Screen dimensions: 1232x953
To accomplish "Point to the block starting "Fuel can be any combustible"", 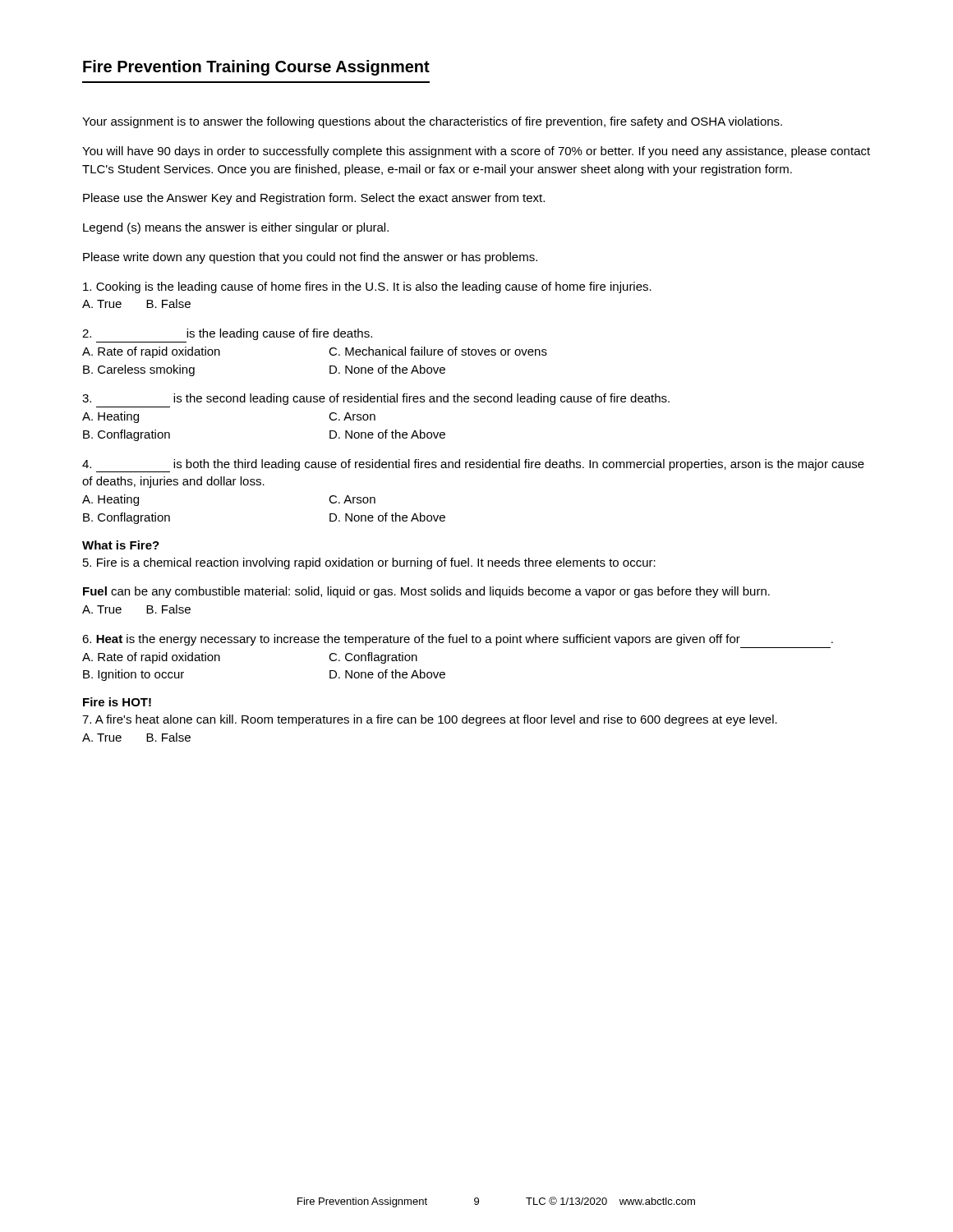I will [426, 600].
